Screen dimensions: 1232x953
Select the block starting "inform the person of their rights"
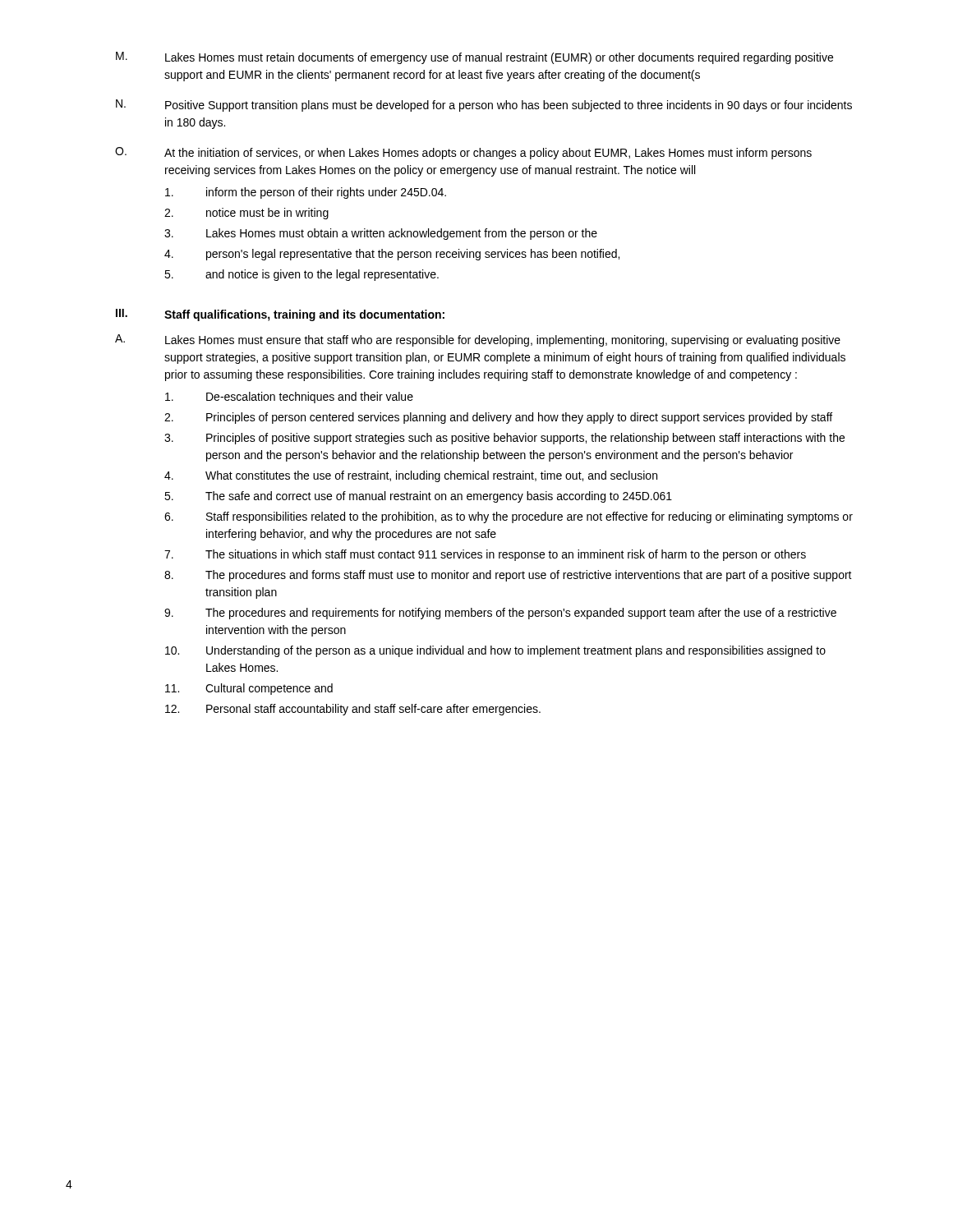tap(306, 193)
